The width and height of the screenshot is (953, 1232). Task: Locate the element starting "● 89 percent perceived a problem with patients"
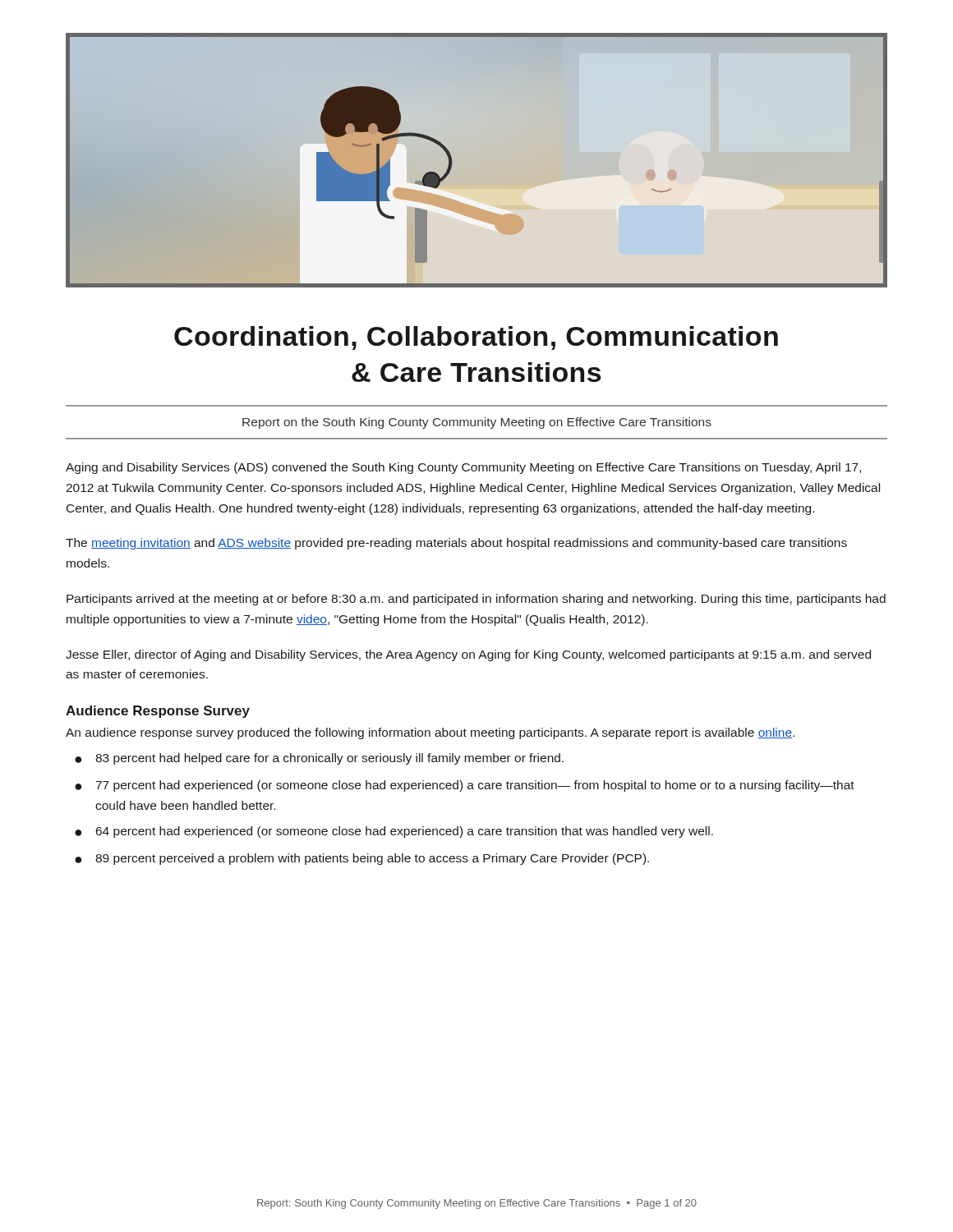pyautogui.click(x=481, y=859)
